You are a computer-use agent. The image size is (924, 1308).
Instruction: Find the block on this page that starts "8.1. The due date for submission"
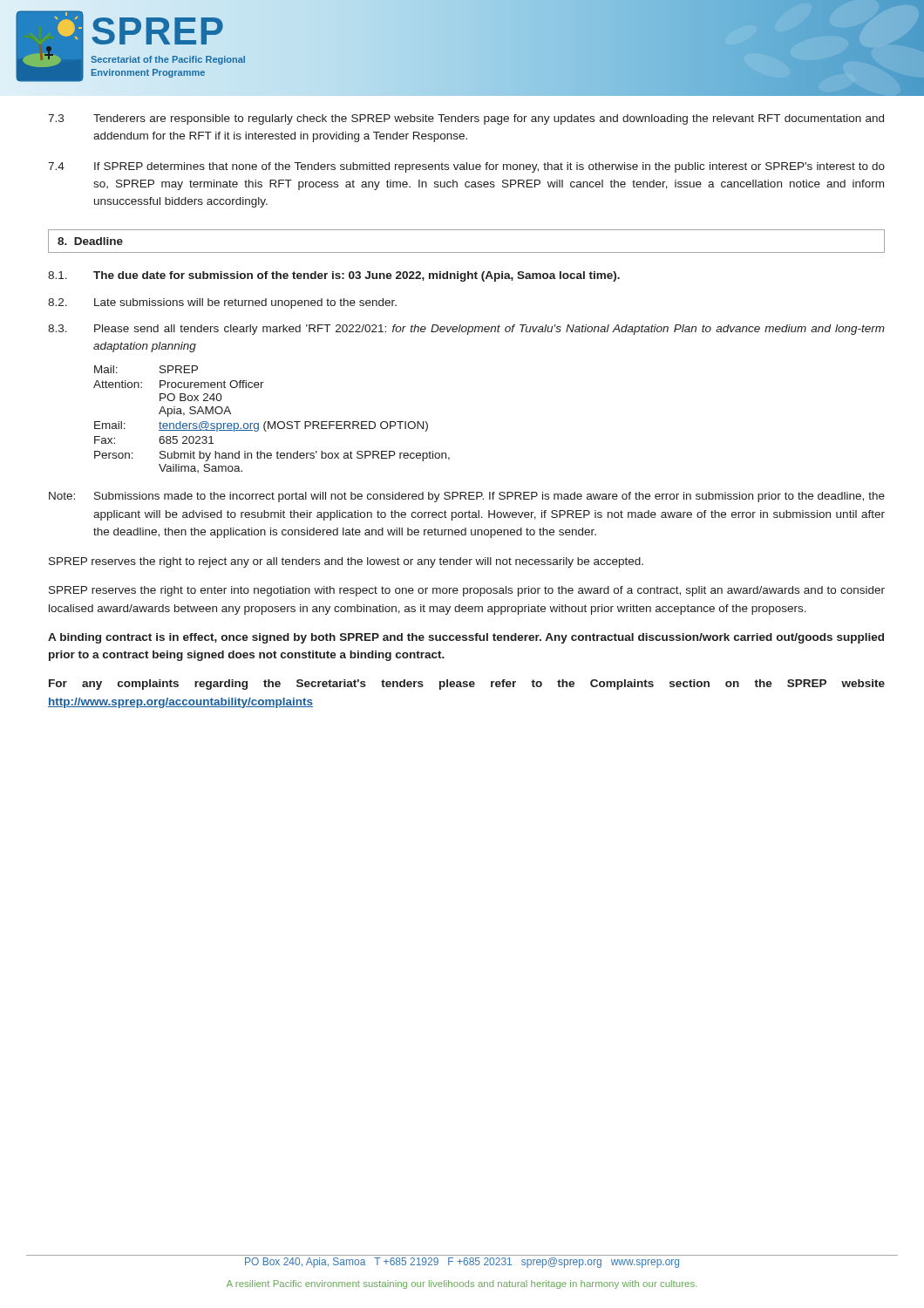tap(466, 276)
